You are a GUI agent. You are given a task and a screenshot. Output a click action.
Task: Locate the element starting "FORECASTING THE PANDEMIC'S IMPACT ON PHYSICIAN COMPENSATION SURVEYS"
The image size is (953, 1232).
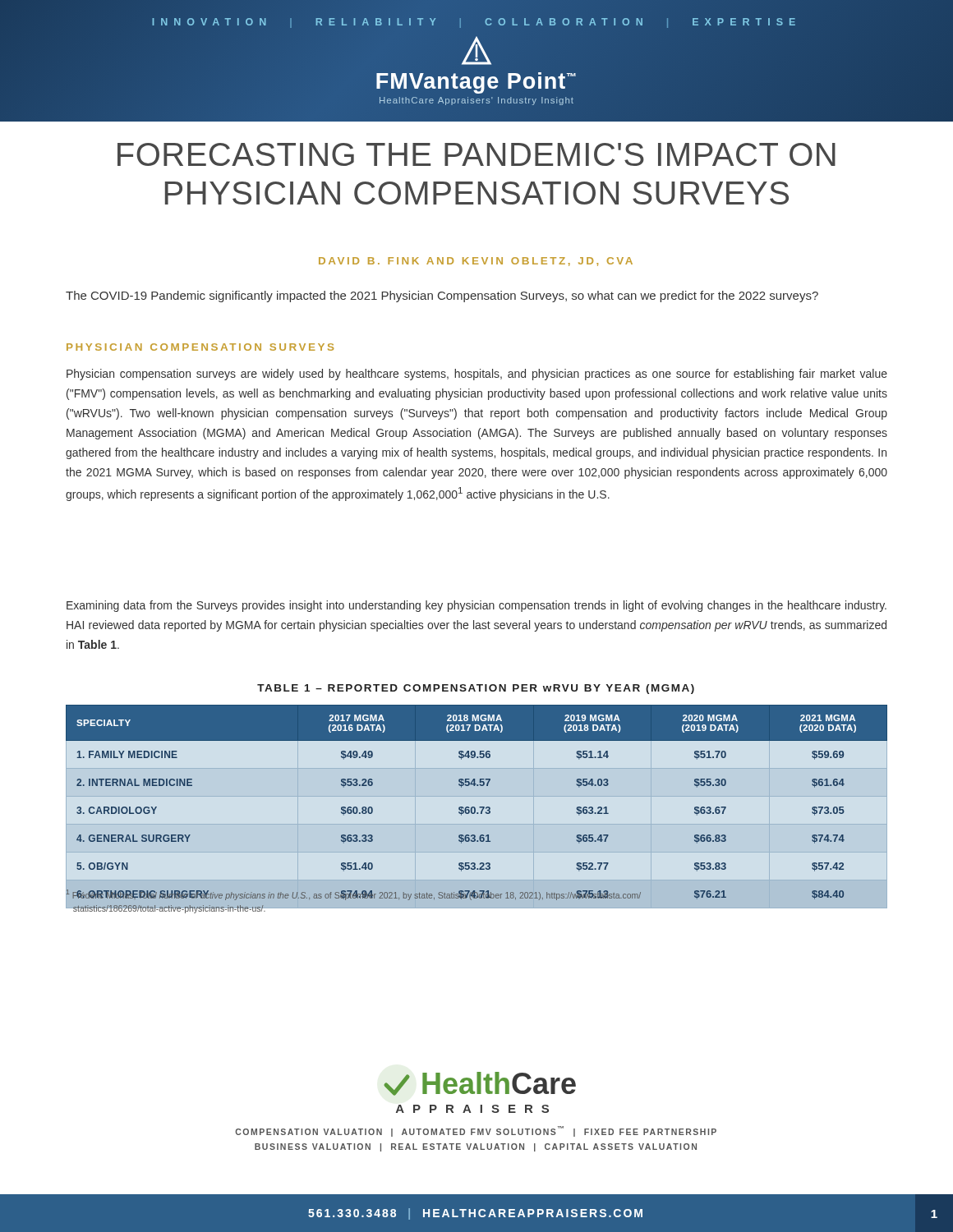pyautogui.click(x=476, y=174)
